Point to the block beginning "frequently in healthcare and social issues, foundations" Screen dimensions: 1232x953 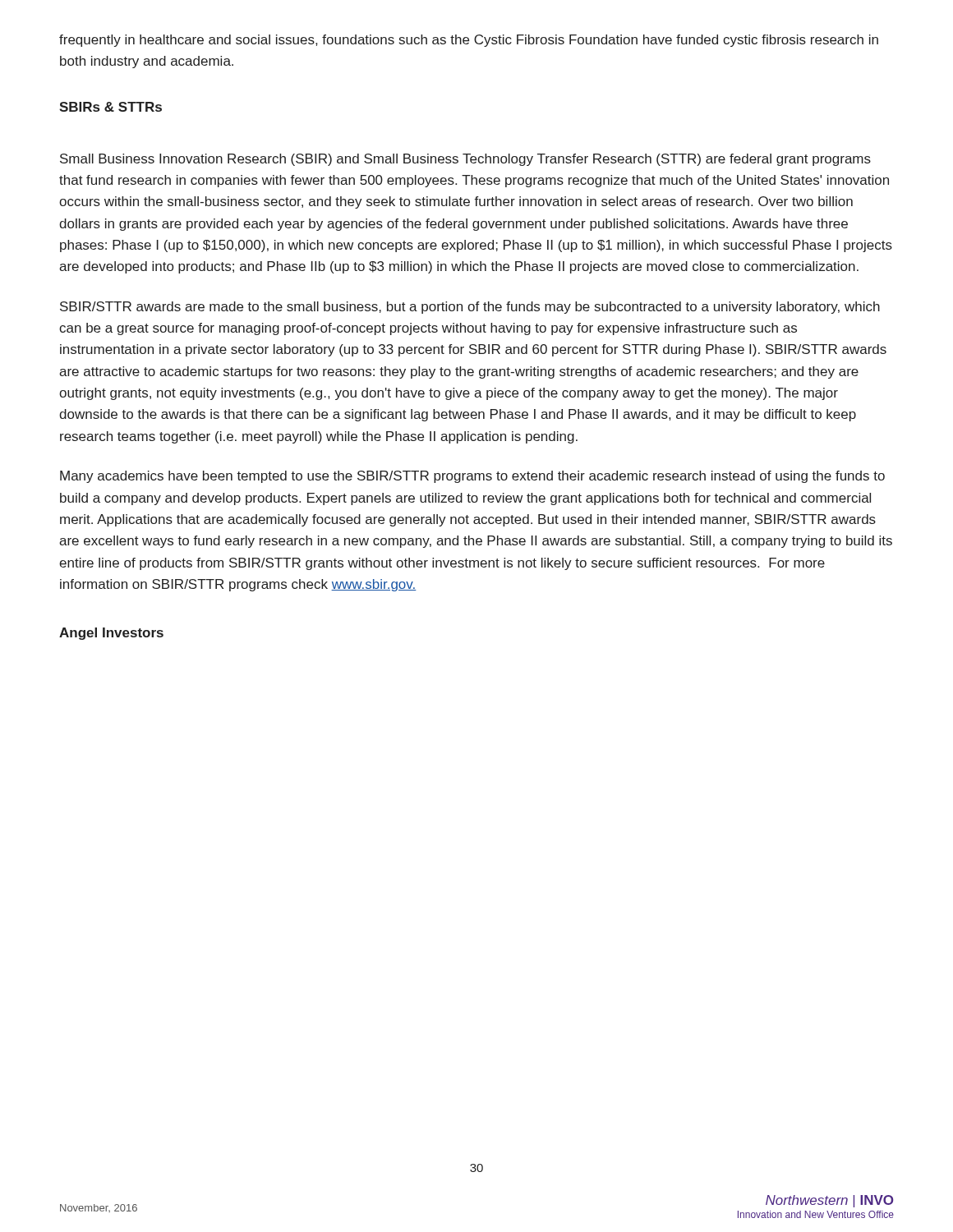click(469, 51)
